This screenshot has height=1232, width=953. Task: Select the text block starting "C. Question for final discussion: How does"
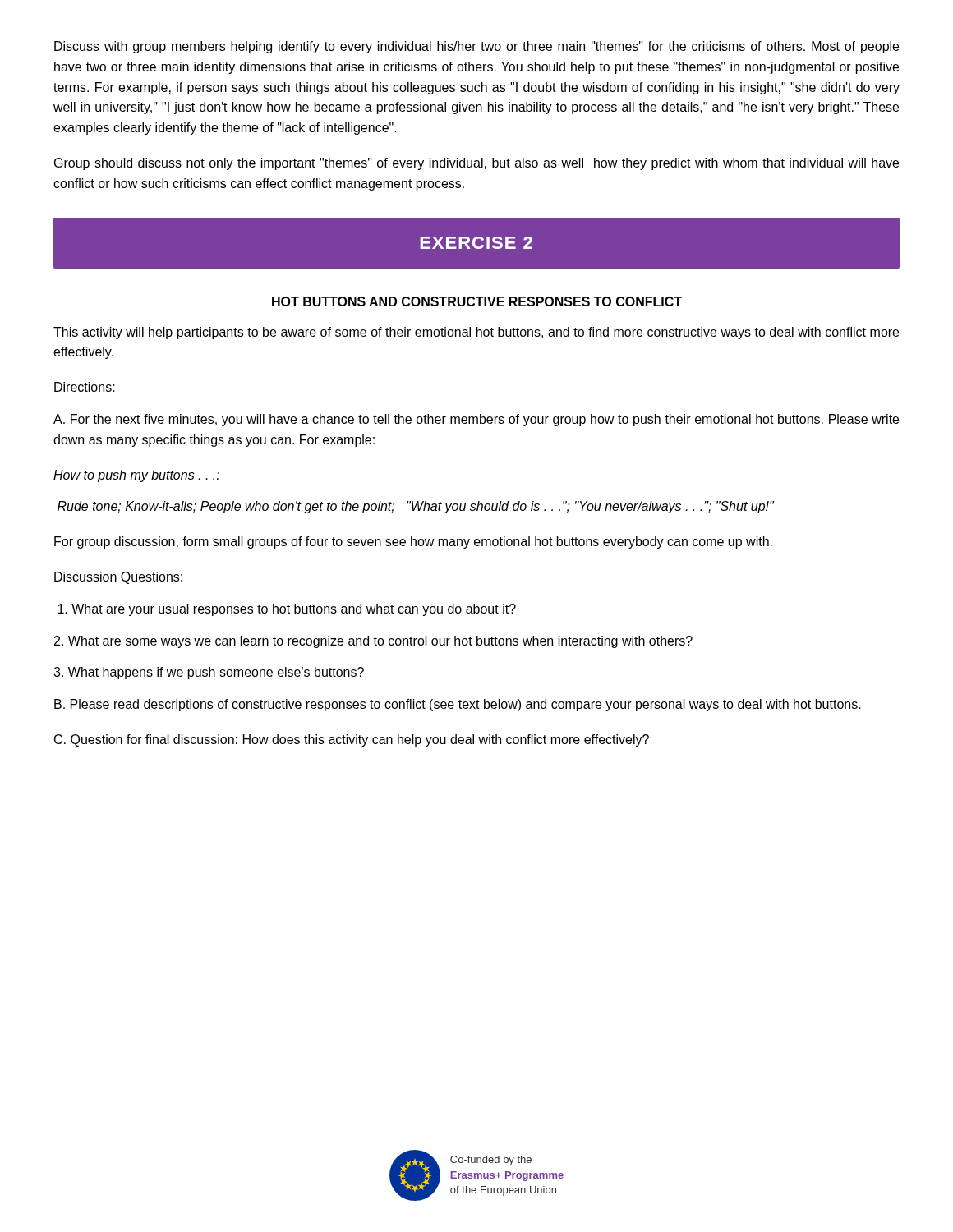[351, 740]
